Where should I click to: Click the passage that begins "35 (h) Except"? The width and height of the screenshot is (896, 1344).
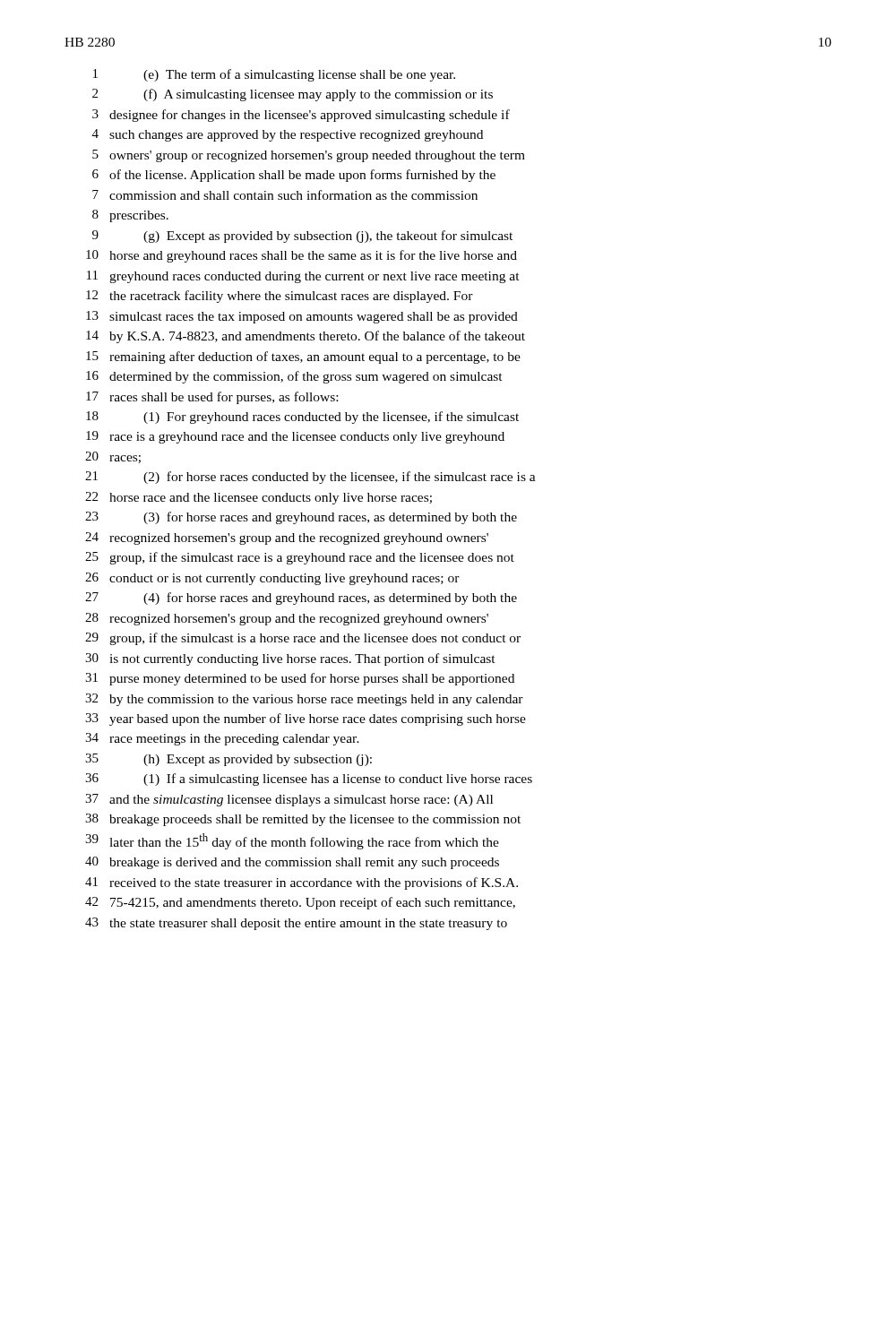[228, 760]
